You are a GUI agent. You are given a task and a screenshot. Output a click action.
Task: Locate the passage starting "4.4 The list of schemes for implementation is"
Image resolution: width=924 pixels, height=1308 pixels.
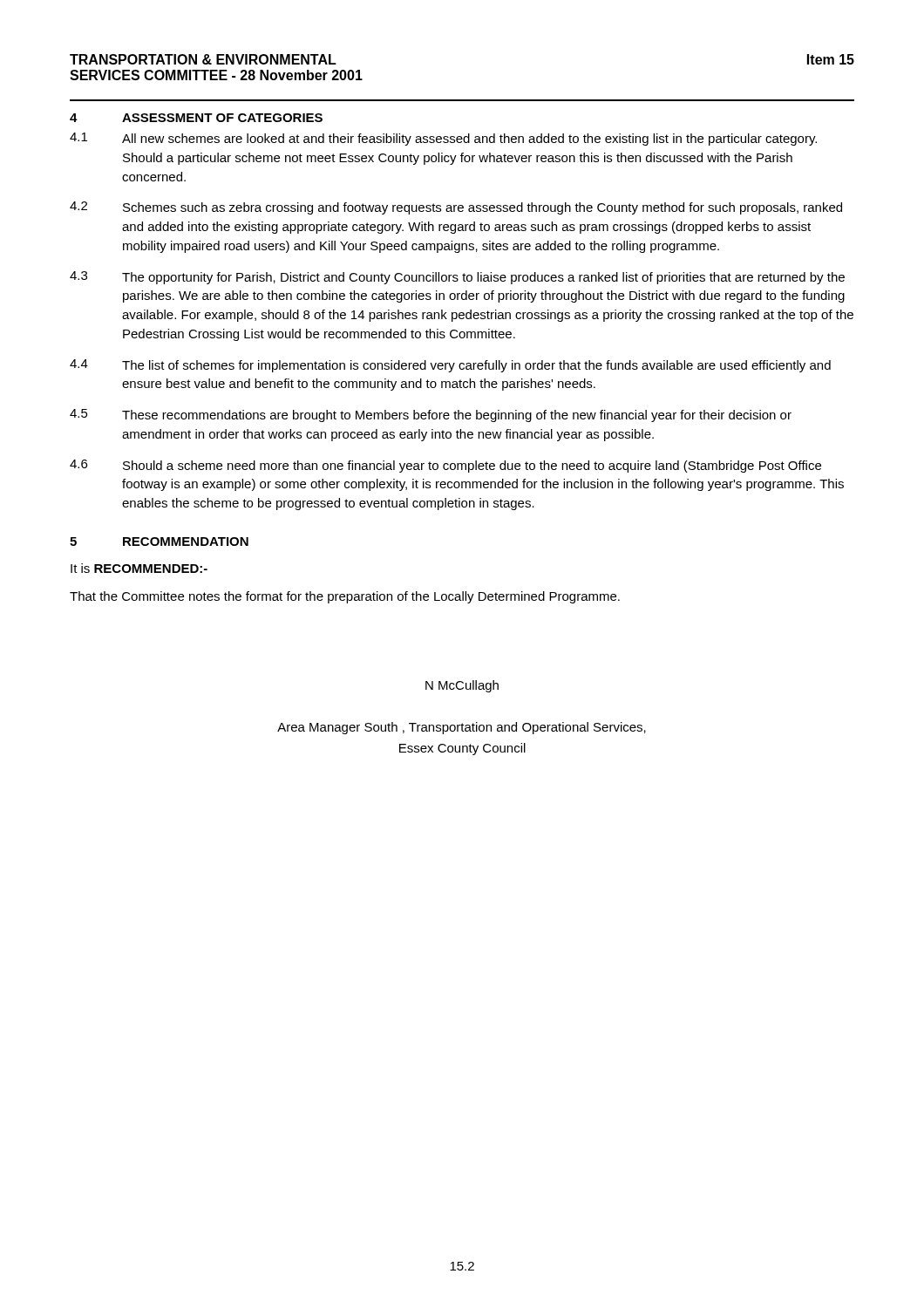(x=462, y=374)
